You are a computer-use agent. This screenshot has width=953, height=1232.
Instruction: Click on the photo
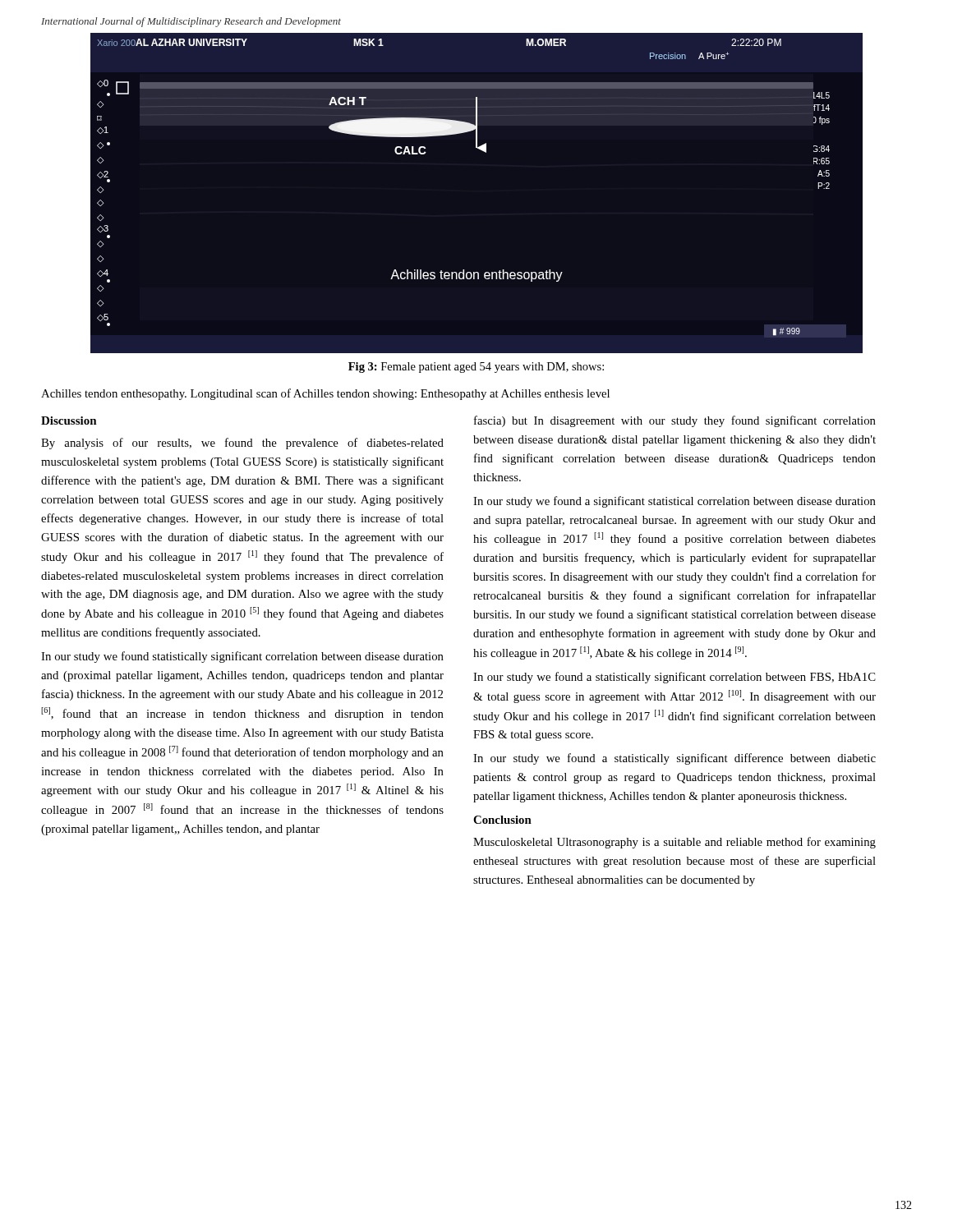476,195
